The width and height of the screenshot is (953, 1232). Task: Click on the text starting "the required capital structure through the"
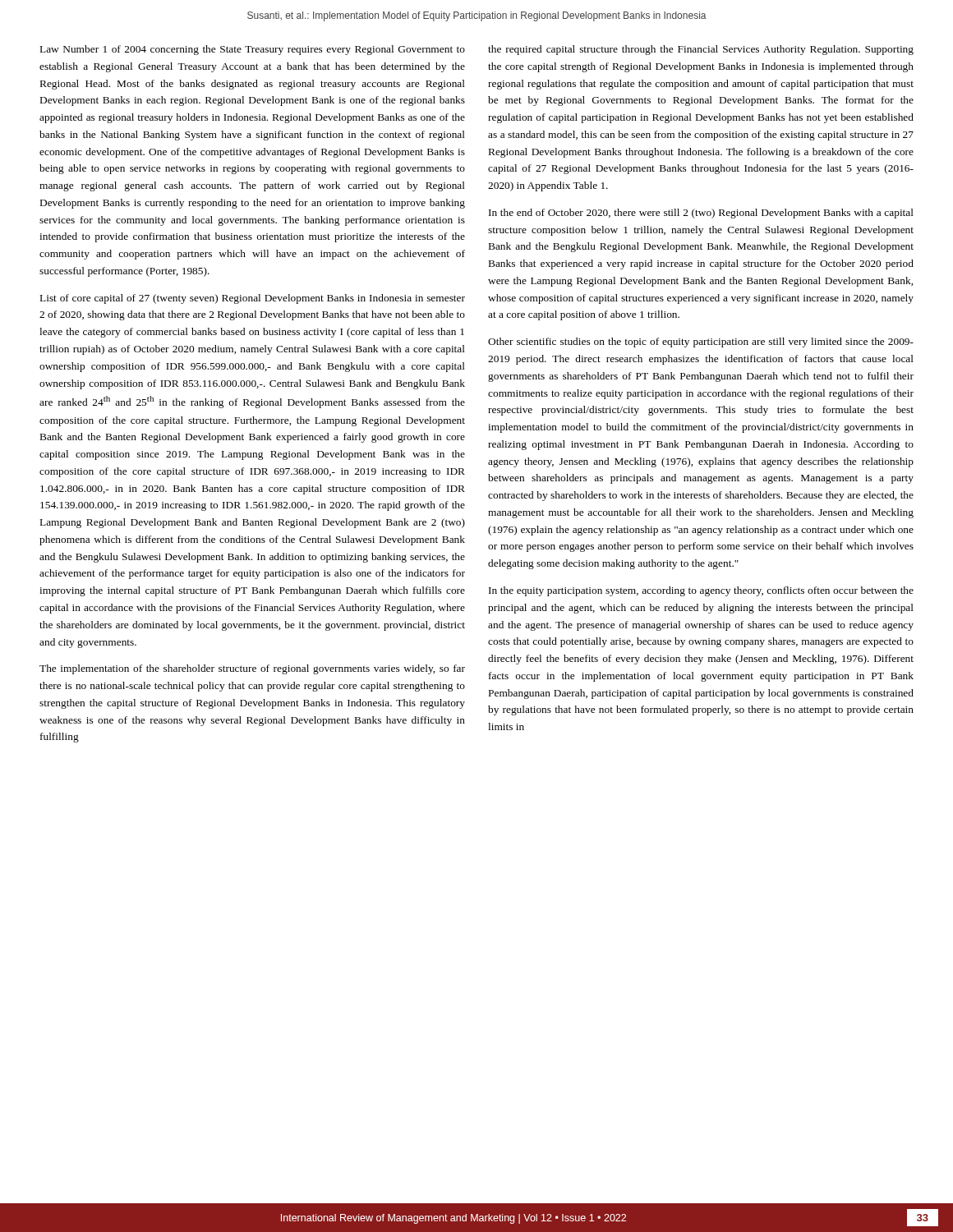coord(701,117)
